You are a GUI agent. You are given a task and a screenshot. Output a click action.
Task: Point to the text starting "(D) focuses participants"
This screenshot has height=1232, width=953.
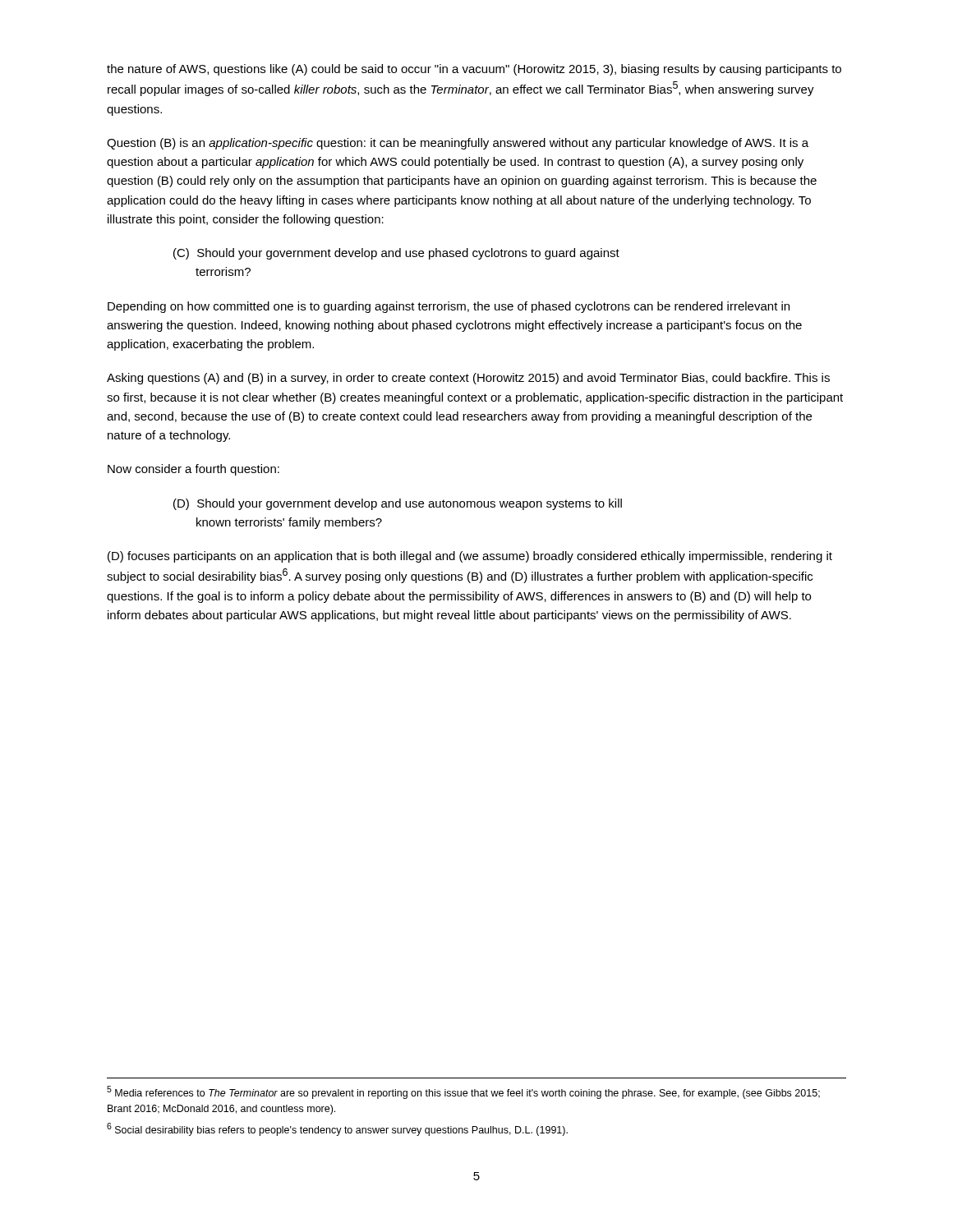pyautogui.click(x=469, y=585)
